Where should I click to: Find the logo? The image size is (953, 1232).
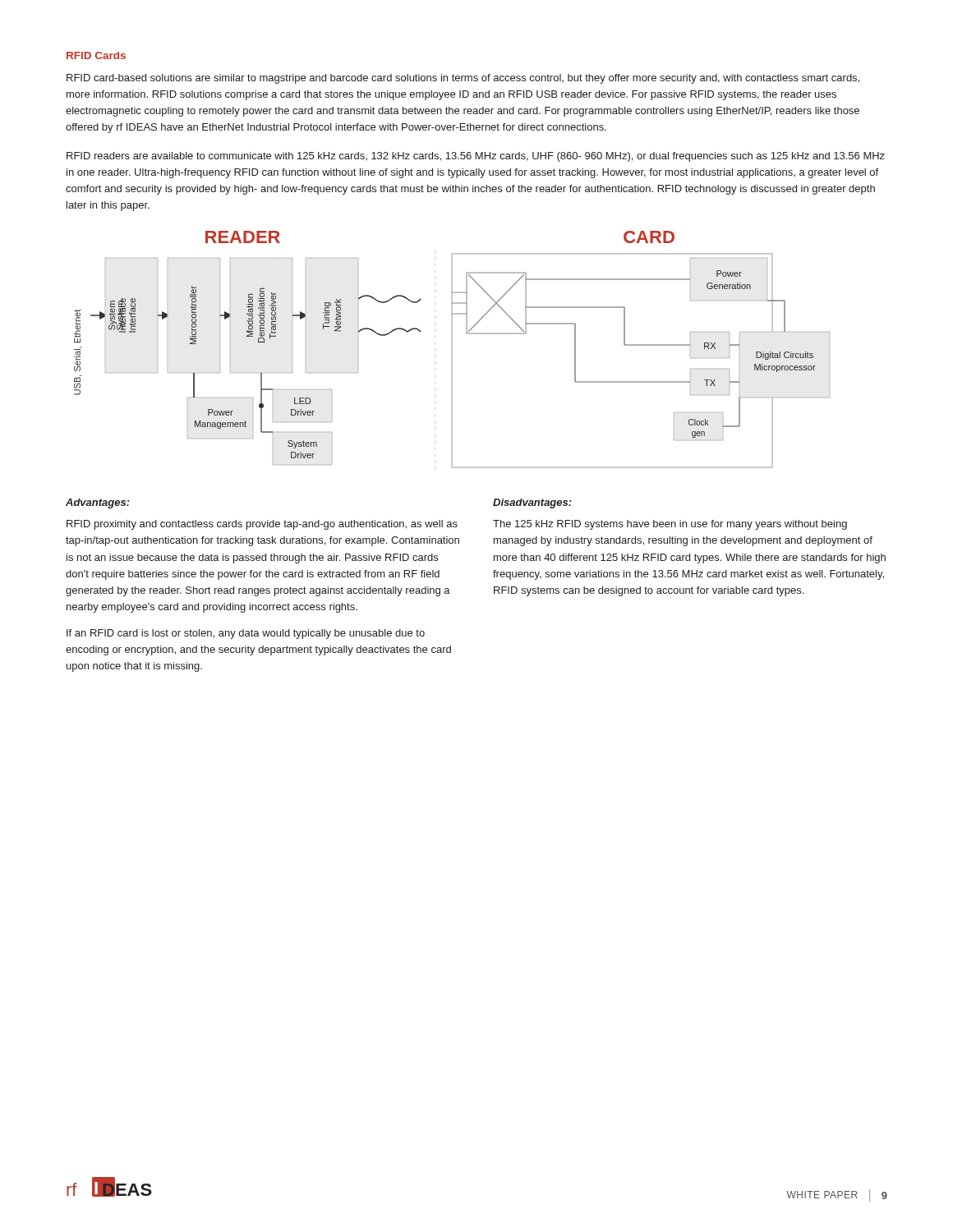(x=111, y=1187)
